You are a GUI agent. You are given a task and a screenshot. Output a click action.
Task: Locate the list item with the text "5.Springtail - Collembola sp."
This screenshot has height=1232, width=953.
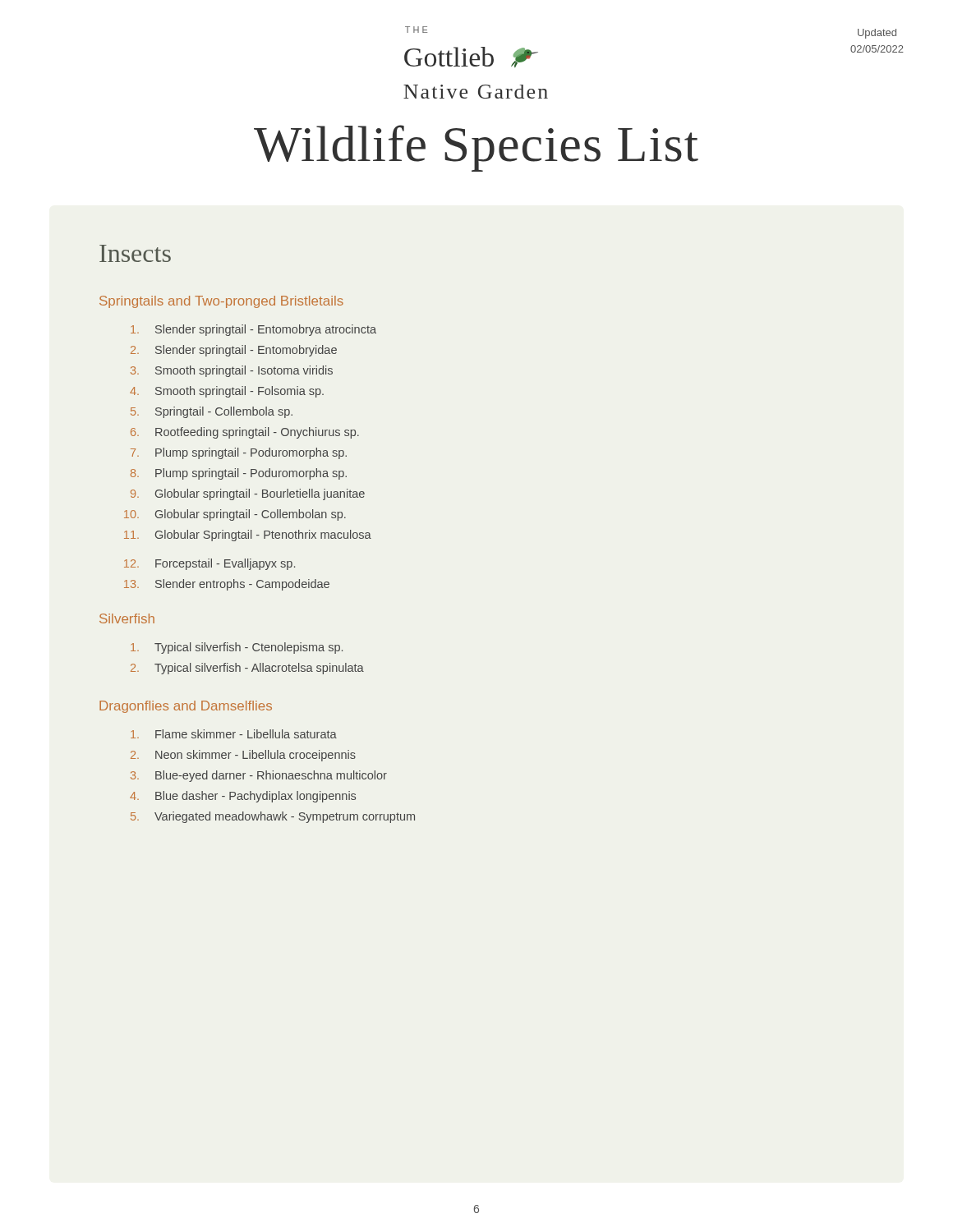[x=196, y=412]
